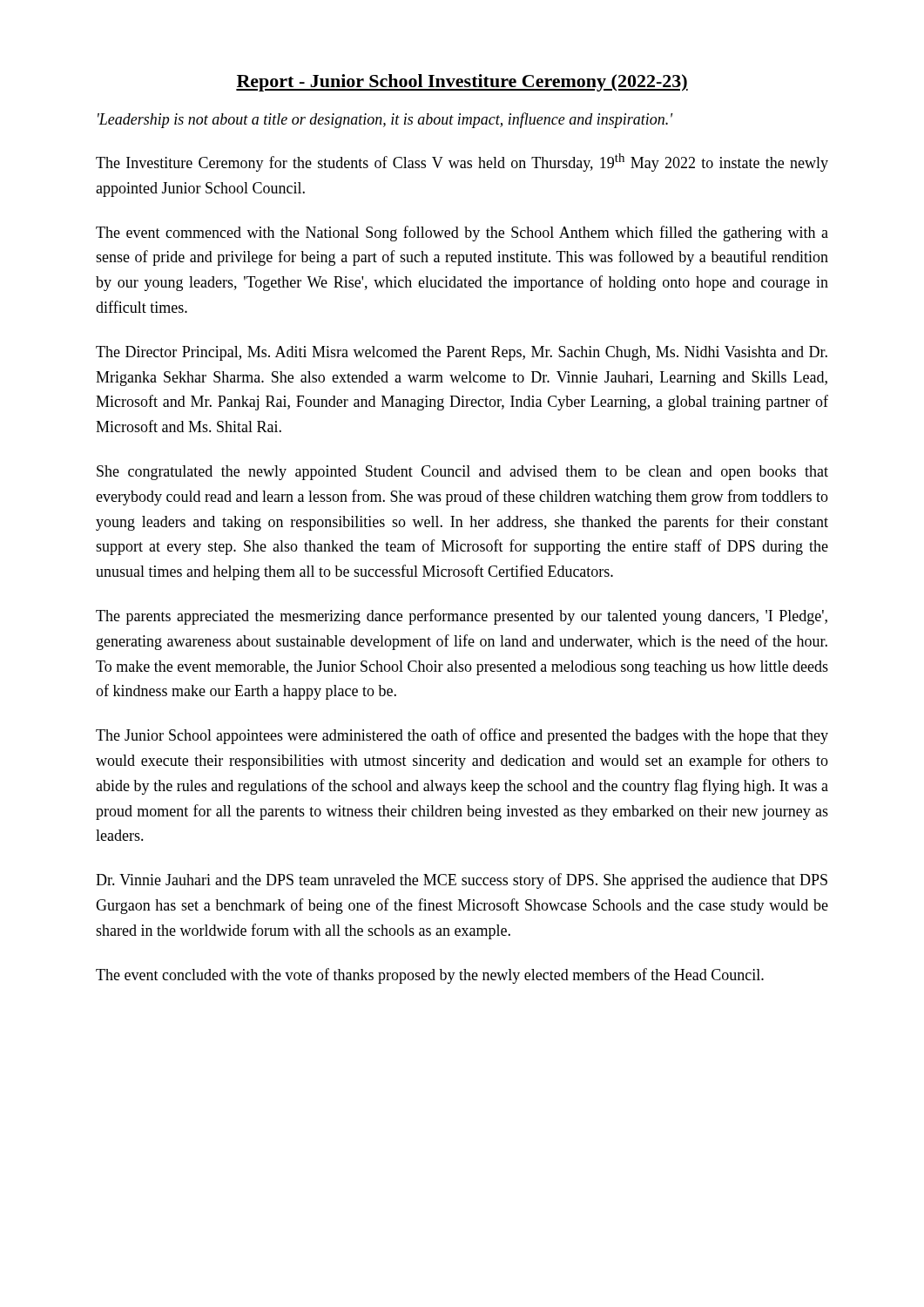Point to the block starting "The Director Principal, Ms. Aditi"

[x=462, y=389]
